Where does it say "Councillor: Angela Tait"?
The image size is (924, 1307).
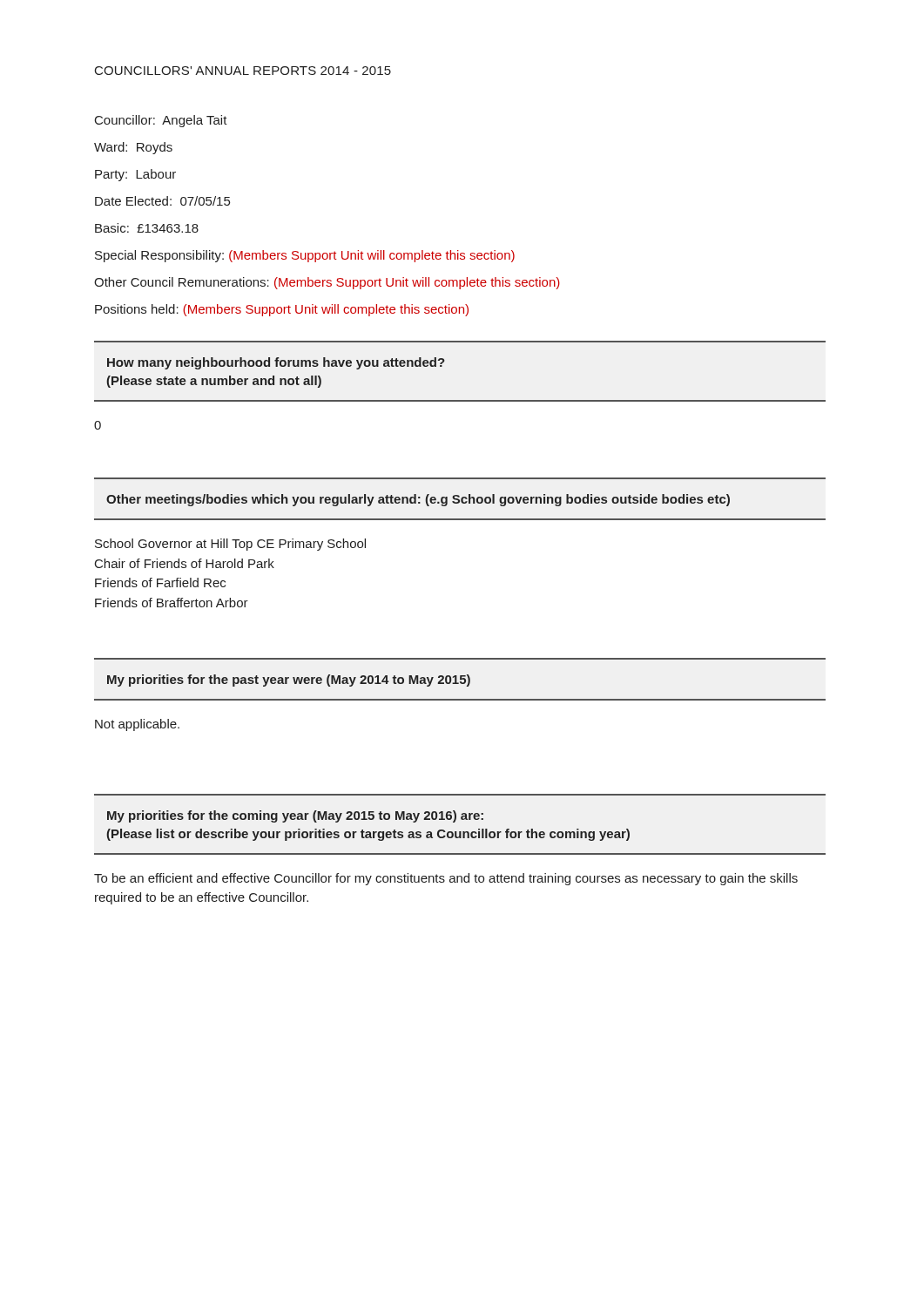click(x=160, y=120)
